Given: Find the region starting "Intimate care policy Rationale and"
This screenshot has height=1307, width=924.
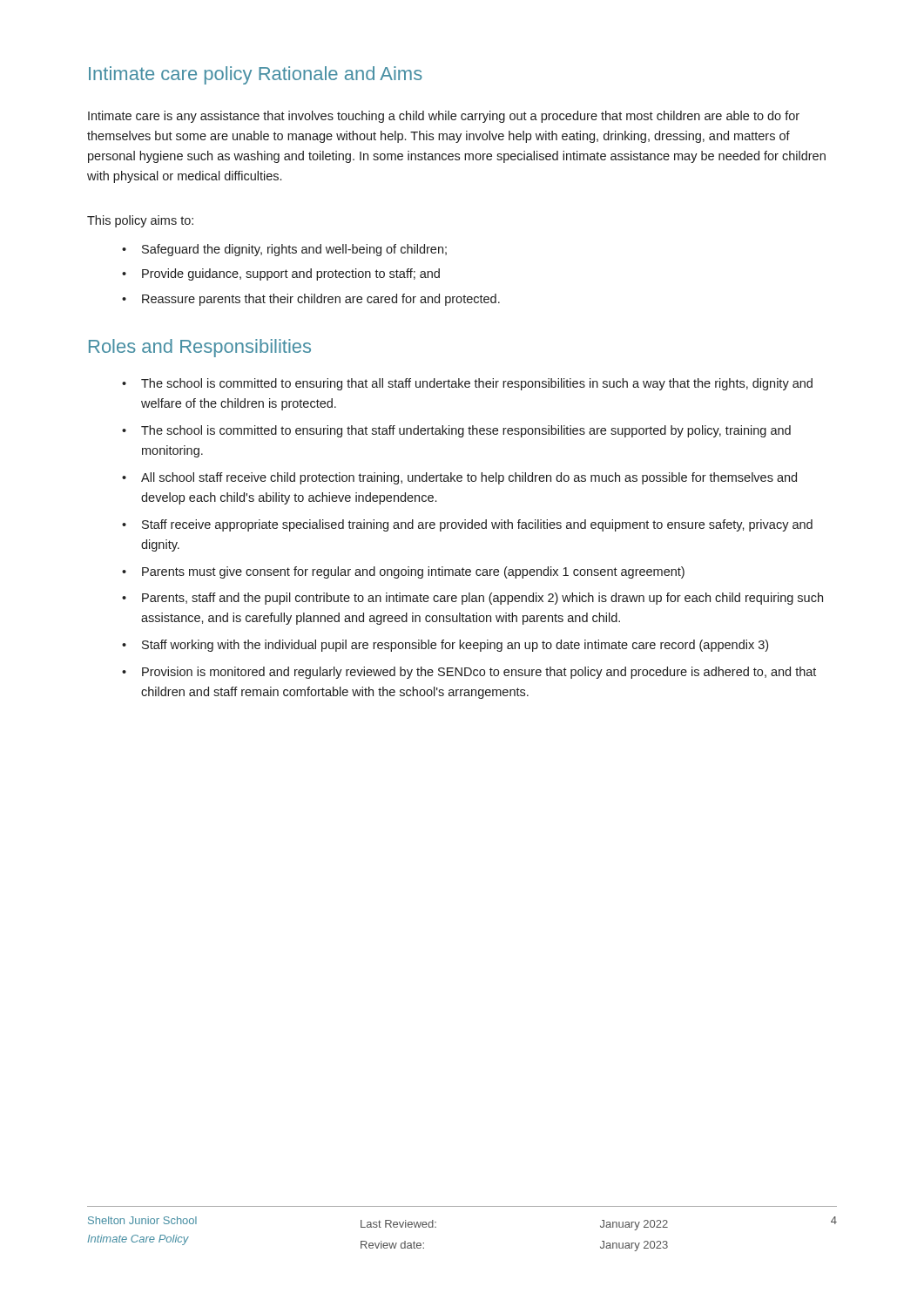Looking at the screenshot, I should pyautogui.click(x=255, y=74).
